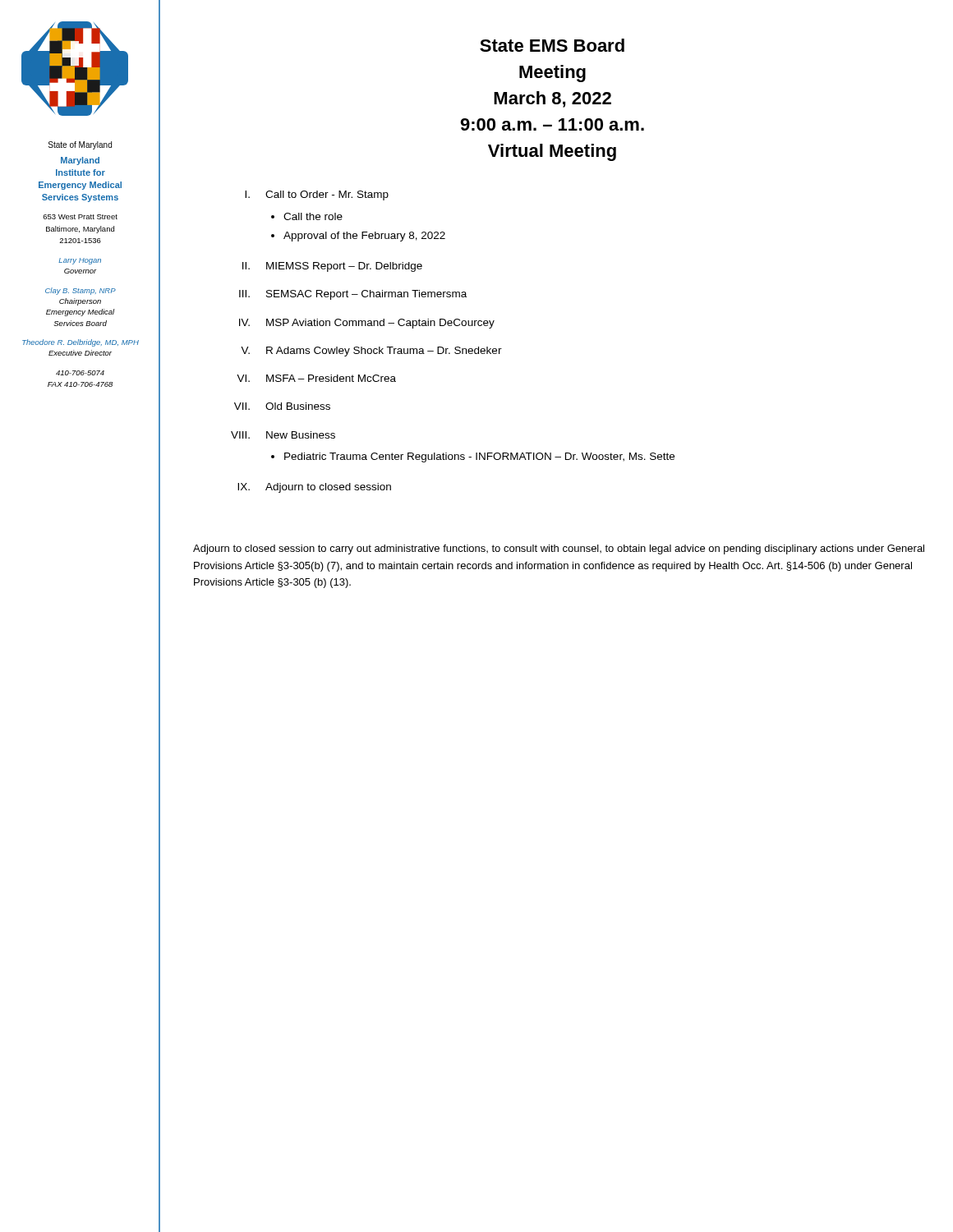This screenshot has width=953, height=1232.
Task: Where is the title that starts "State EMS Board Meeting March 8, 2022"?
Action: tap(552, 98)
